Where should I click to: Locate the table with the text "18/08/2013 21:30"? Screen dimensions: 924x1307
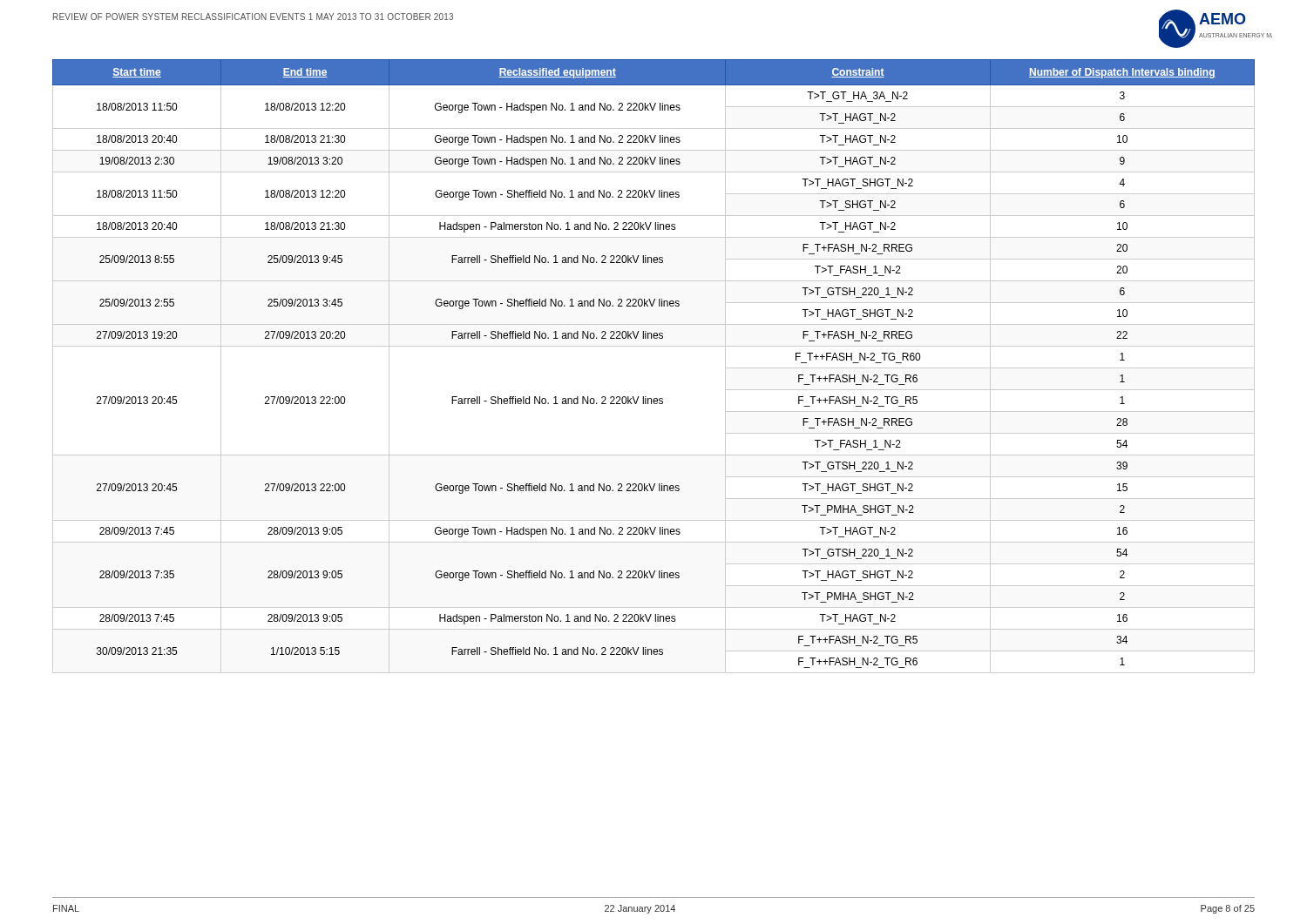tap(654, 470)
